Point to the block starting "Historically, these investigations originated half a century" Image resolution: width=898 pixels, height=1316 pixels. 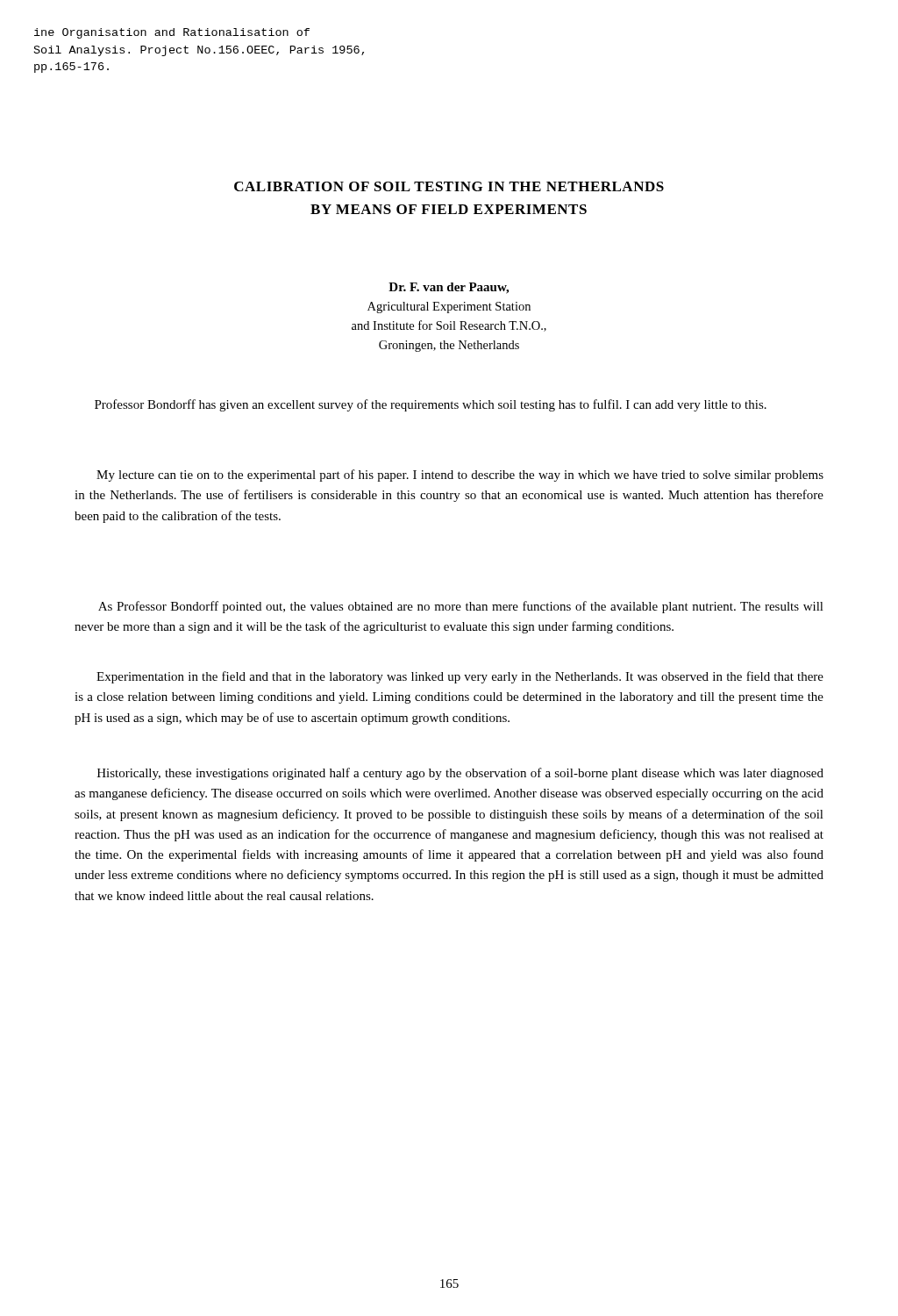pos(449,834)
